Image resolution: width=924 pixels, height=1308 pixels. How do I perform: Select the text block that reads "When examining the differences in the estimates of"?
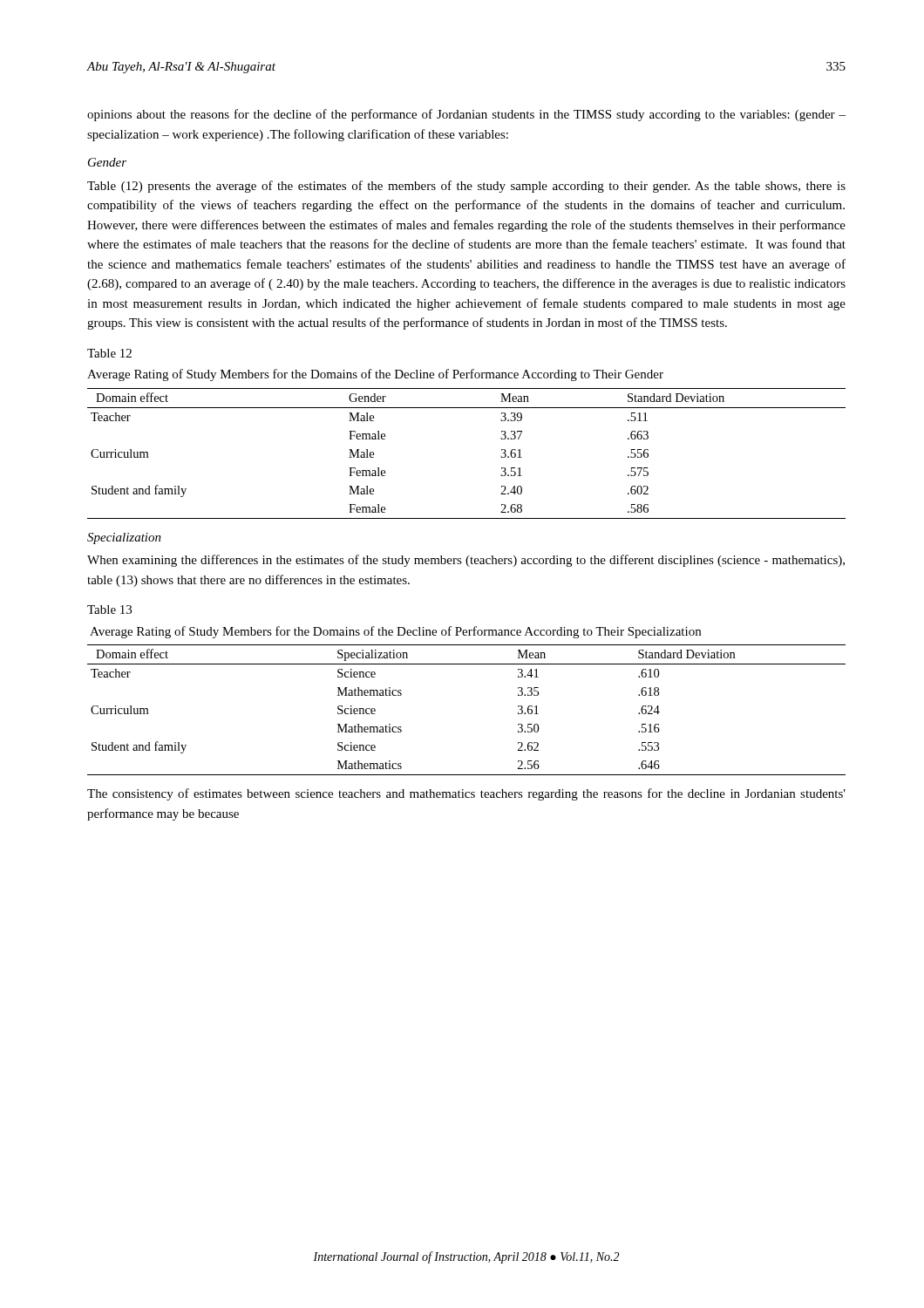(466, 570)
